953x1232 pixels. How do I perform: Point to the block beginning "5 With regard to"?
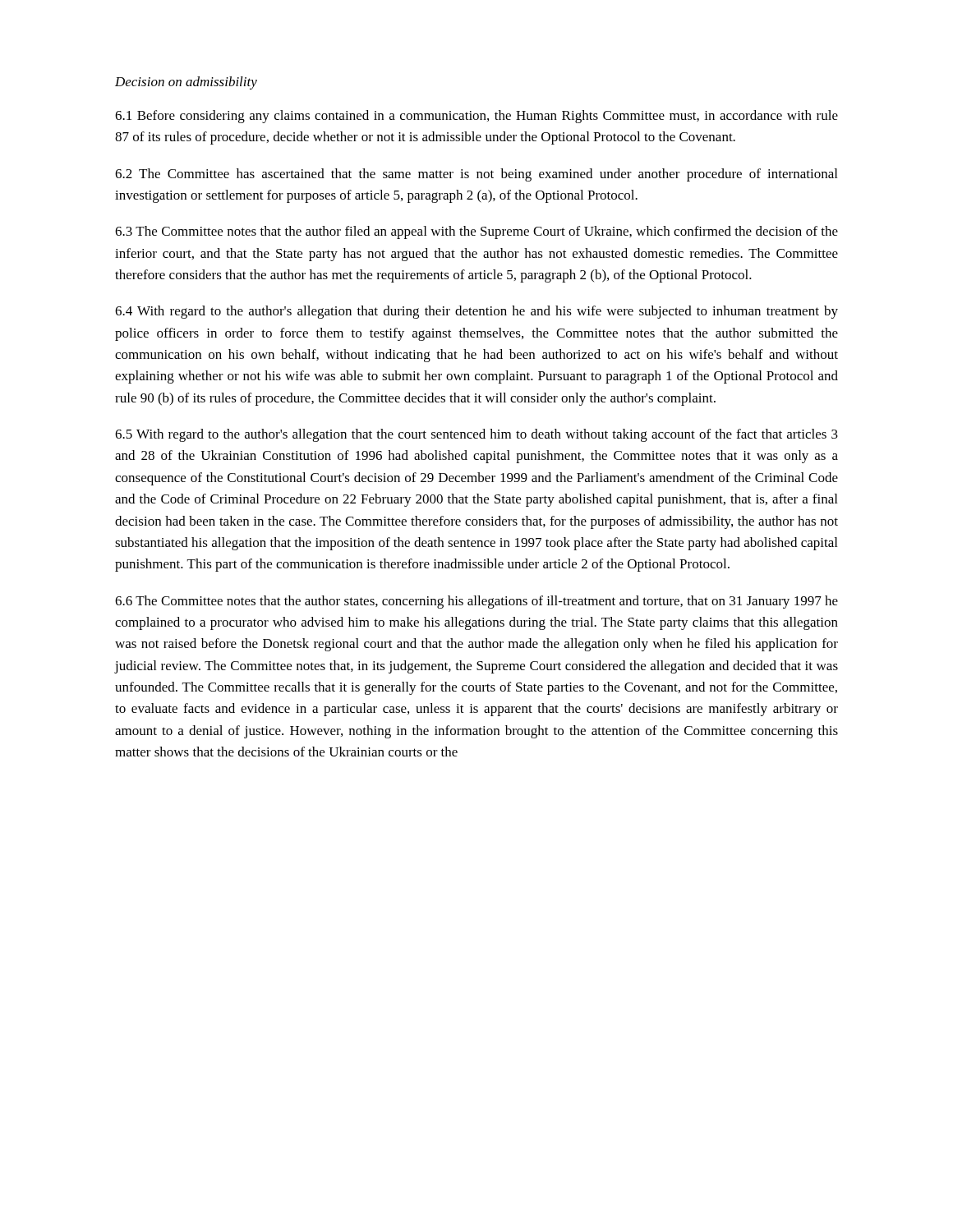(x=476, y=499)
